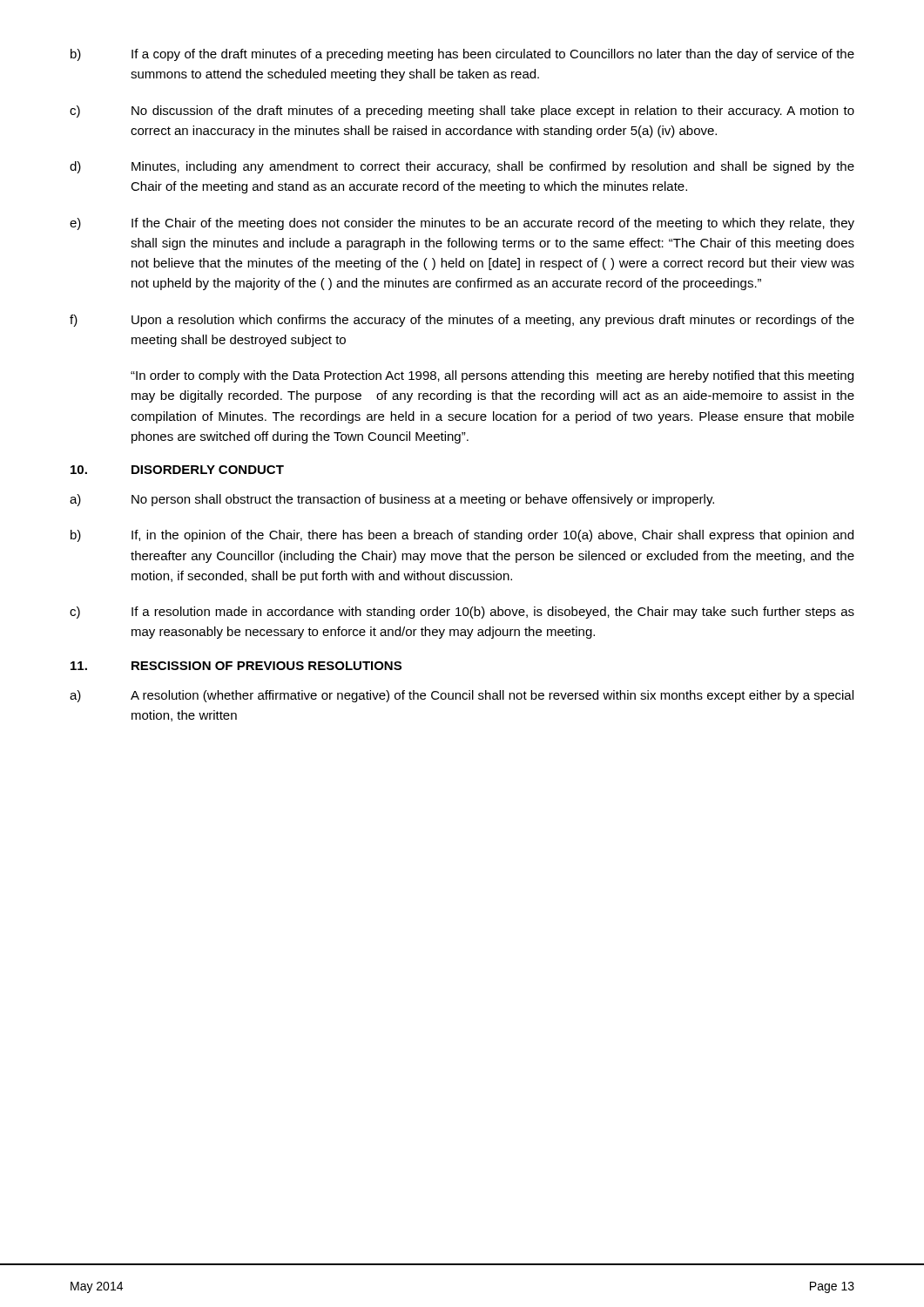The width and height of the screenshot is (924, 1307).
Task: Click on the list item with the text "a) No person"
Action: tap(462, 499)
